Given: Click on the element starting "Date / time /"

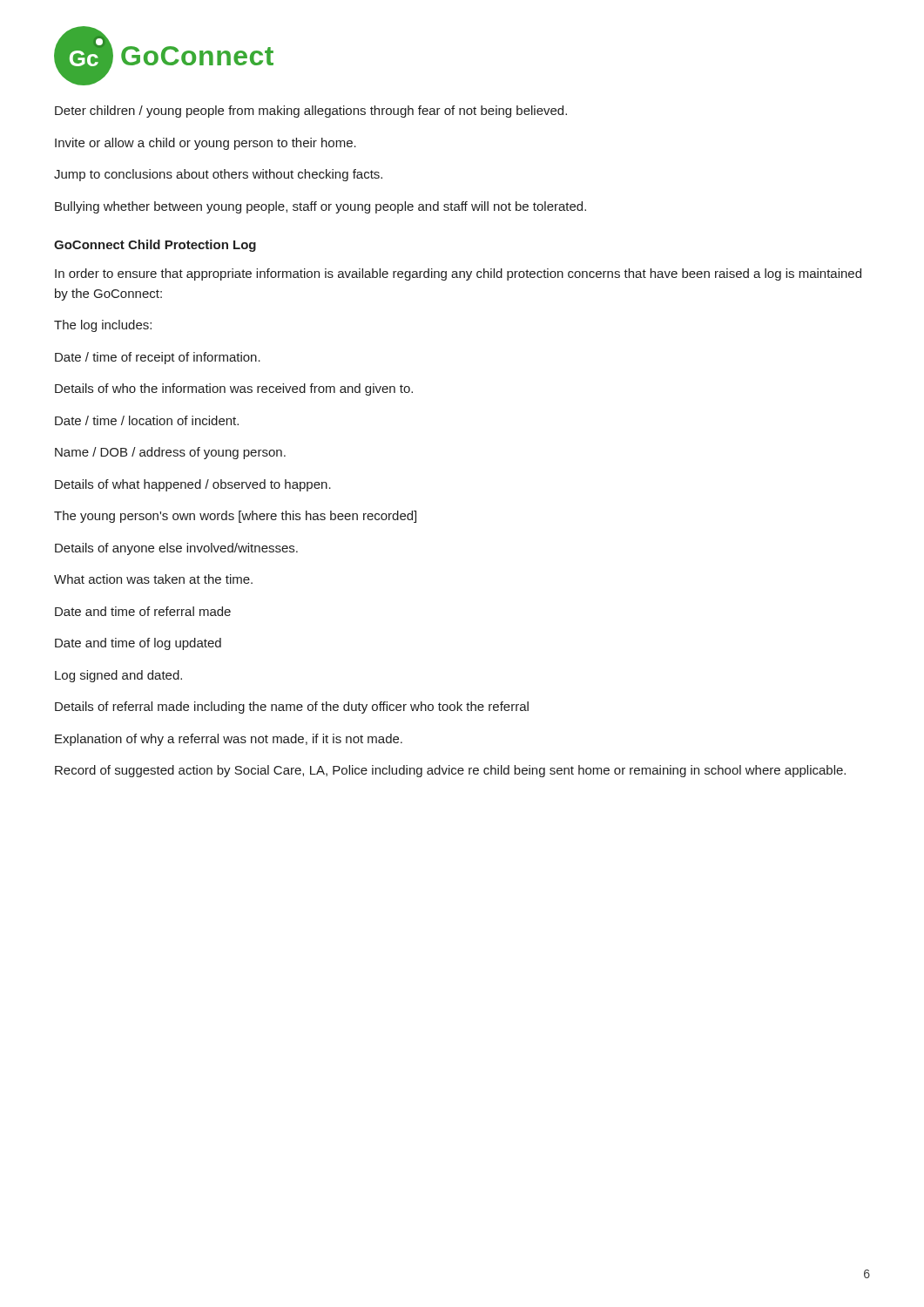Looking at the screenshot, I should click(147, 420).
